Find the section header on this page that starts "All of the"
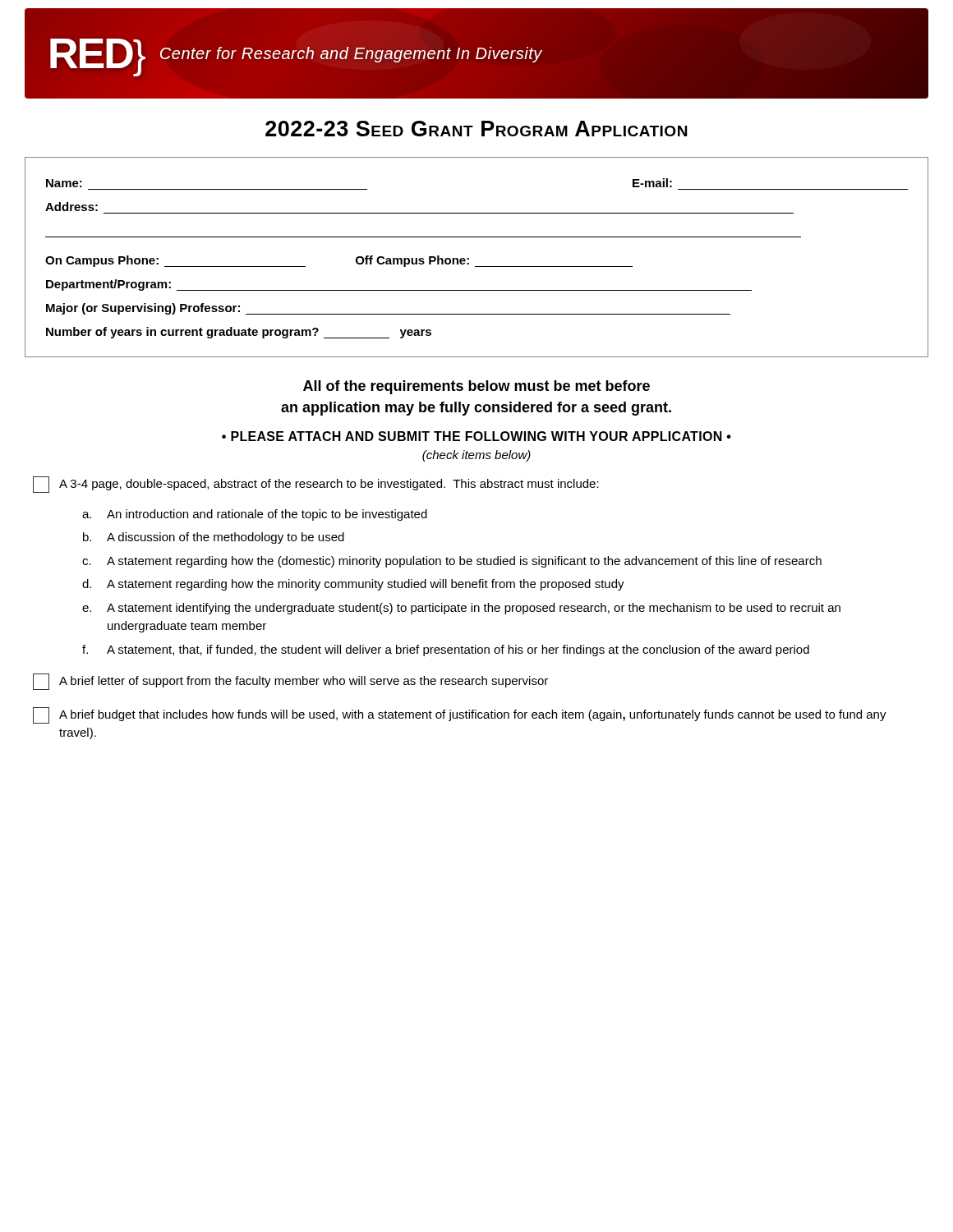 [476, 397]
